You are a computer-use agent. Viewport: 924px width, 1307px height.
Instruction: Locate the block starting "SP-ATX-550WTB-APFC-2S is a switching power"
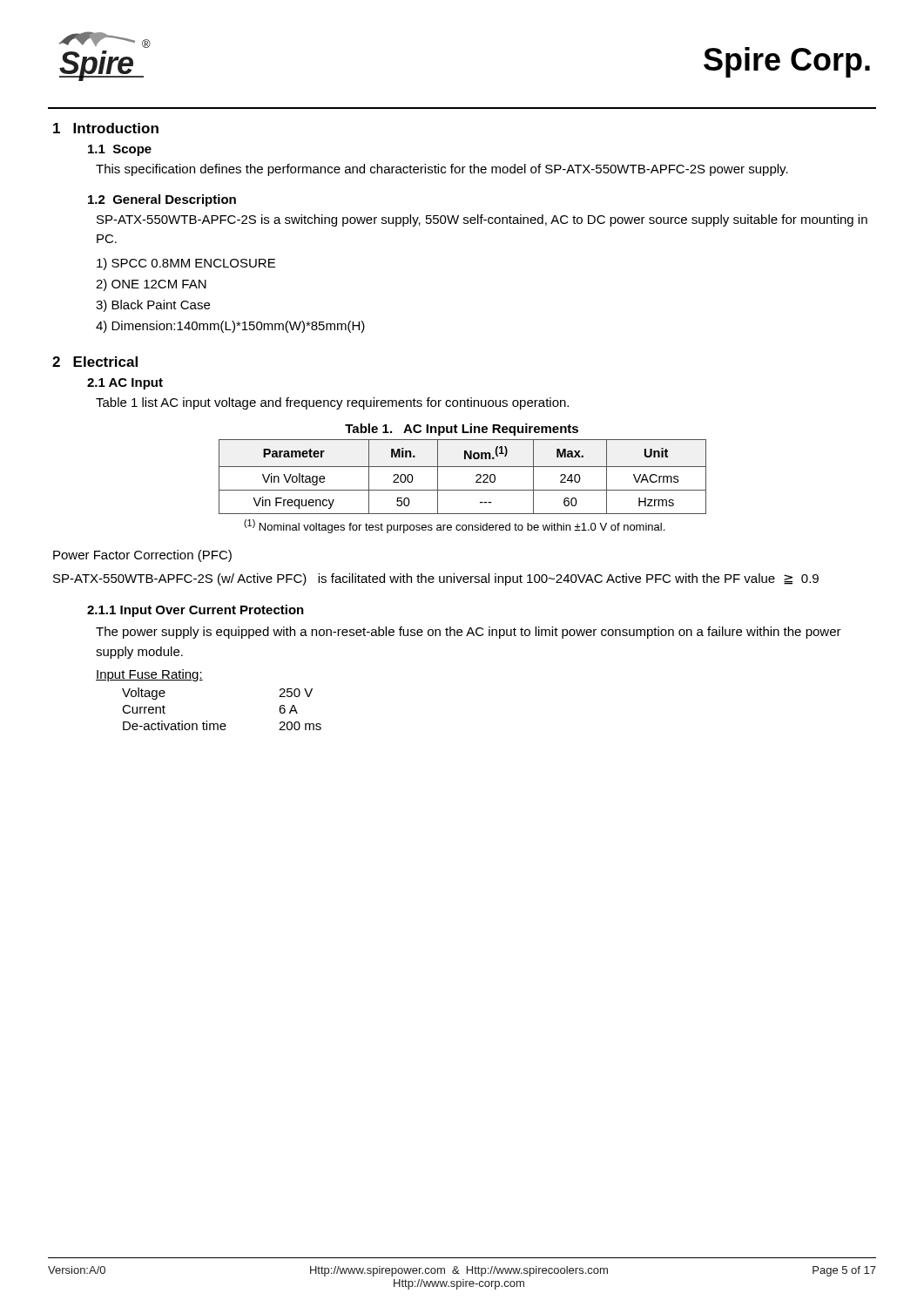click(484, 229)
